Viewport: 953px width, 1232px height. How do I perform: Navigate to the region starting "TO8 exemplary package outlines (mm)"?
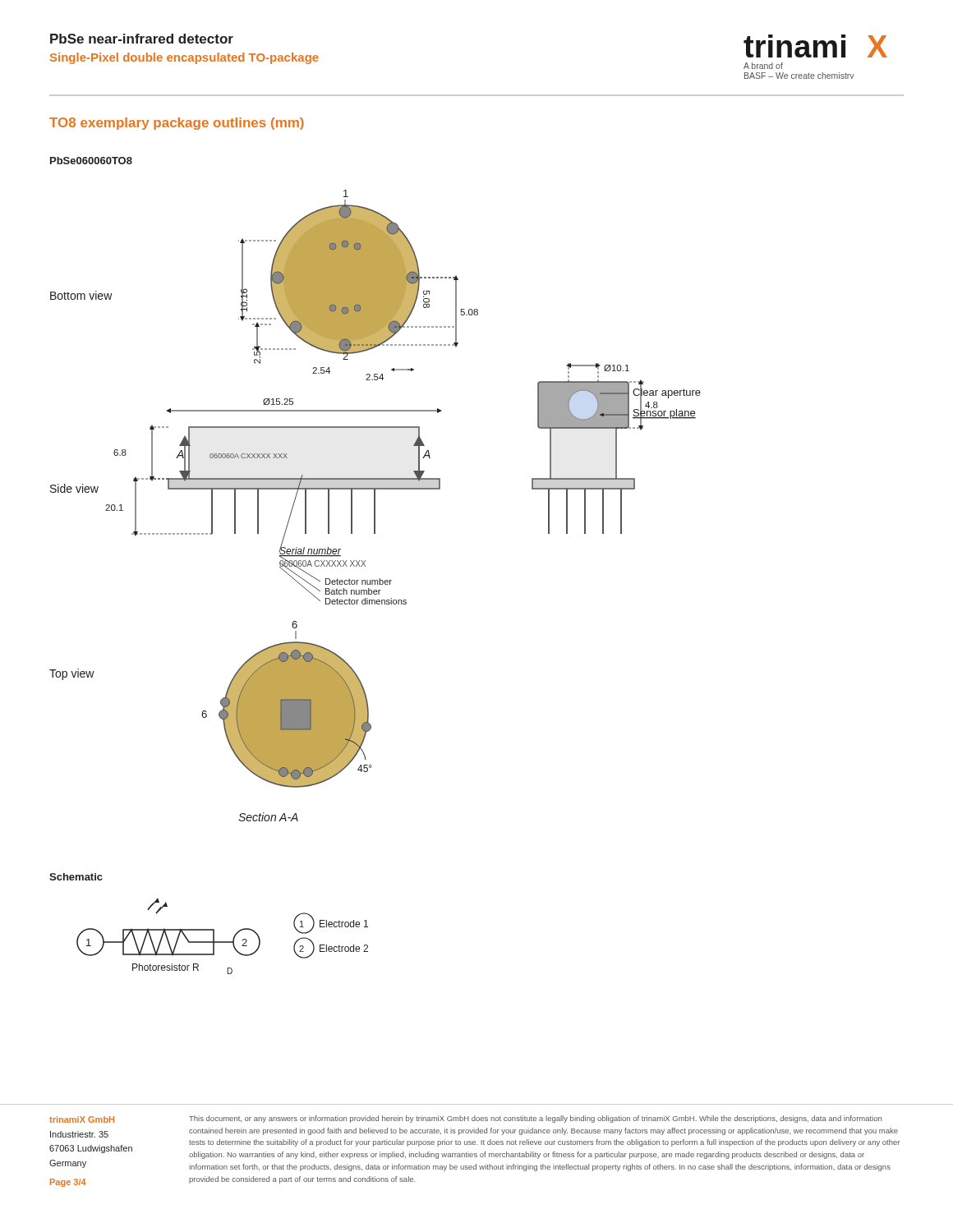pyautogui.click(x=177, y=123)
